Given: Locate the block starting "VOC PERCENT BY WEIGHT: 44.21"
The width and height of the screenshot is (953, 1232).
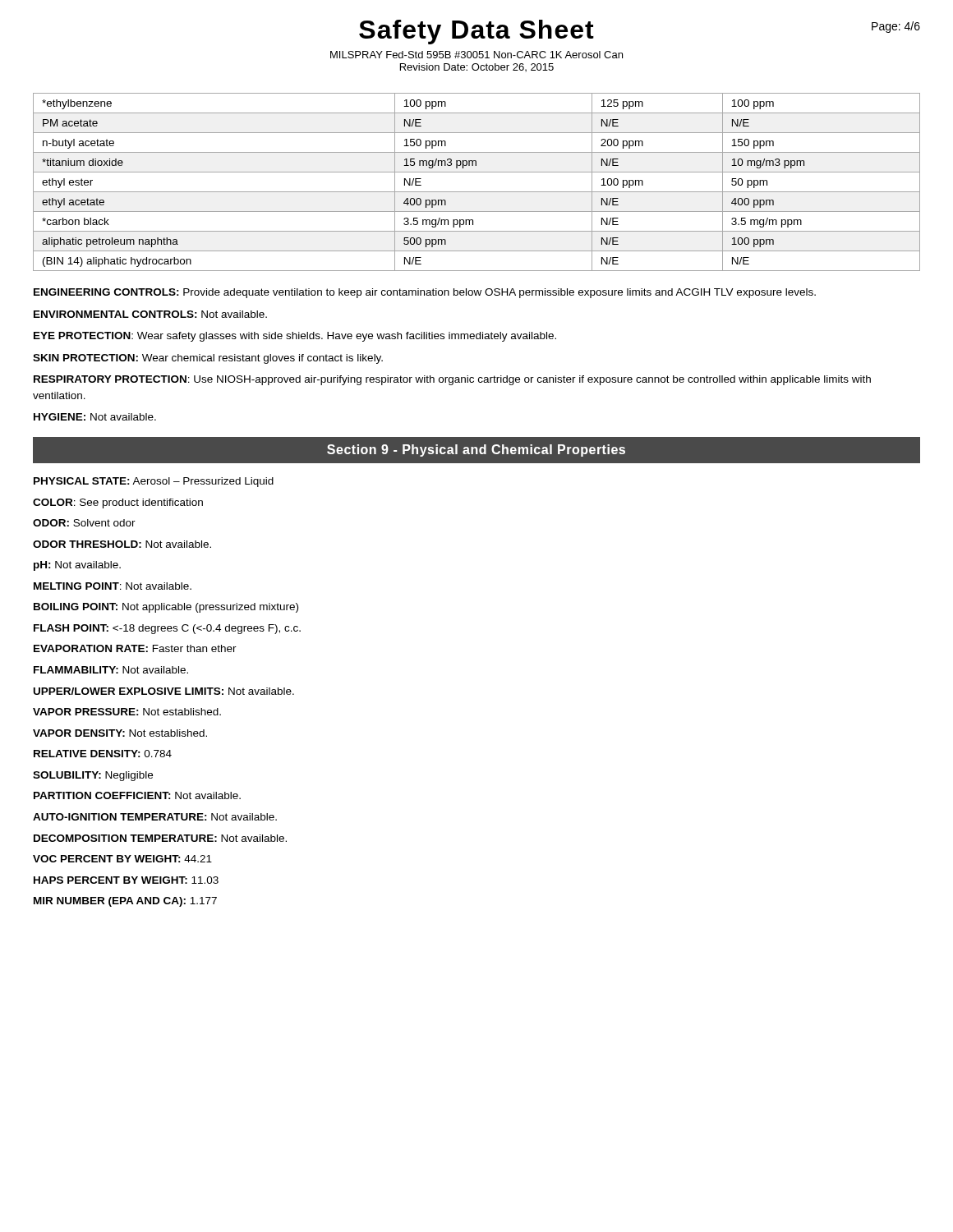Looking at the screenshot, I should tap(122, 859).
